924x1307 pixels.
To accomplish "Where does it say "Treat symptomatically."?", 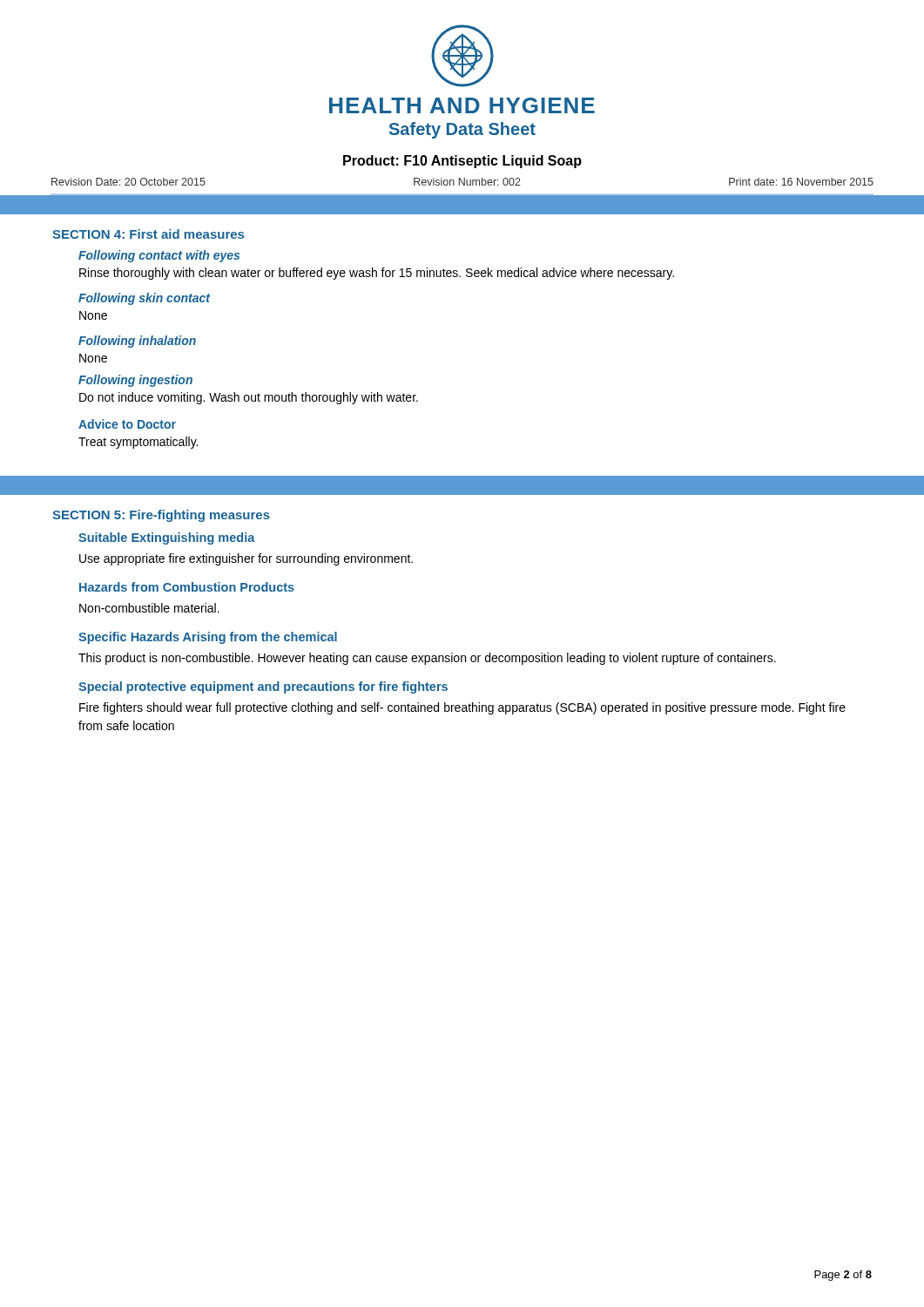I will [139, 442].
